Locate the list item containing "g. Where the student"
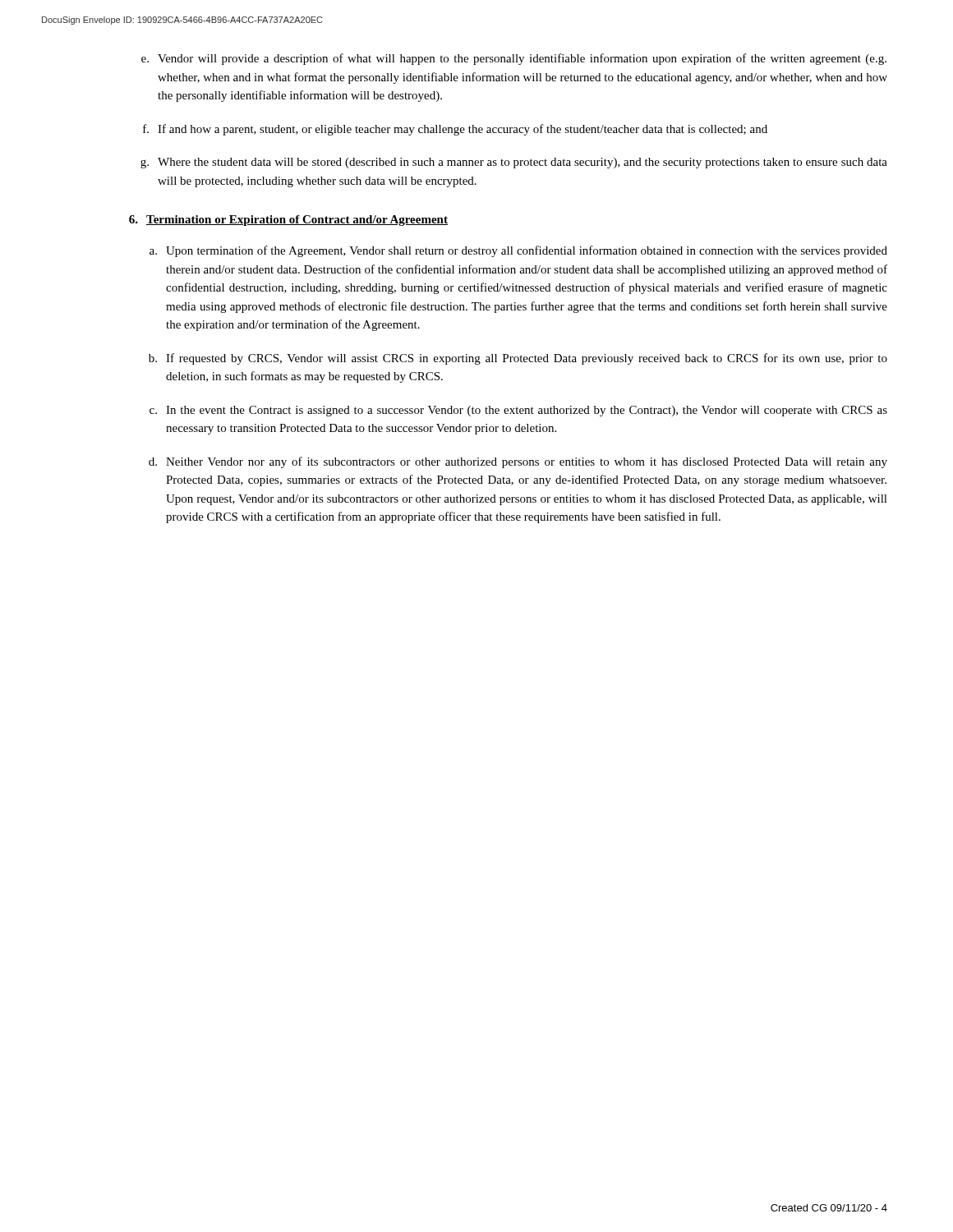 click(x=497, y=171)
